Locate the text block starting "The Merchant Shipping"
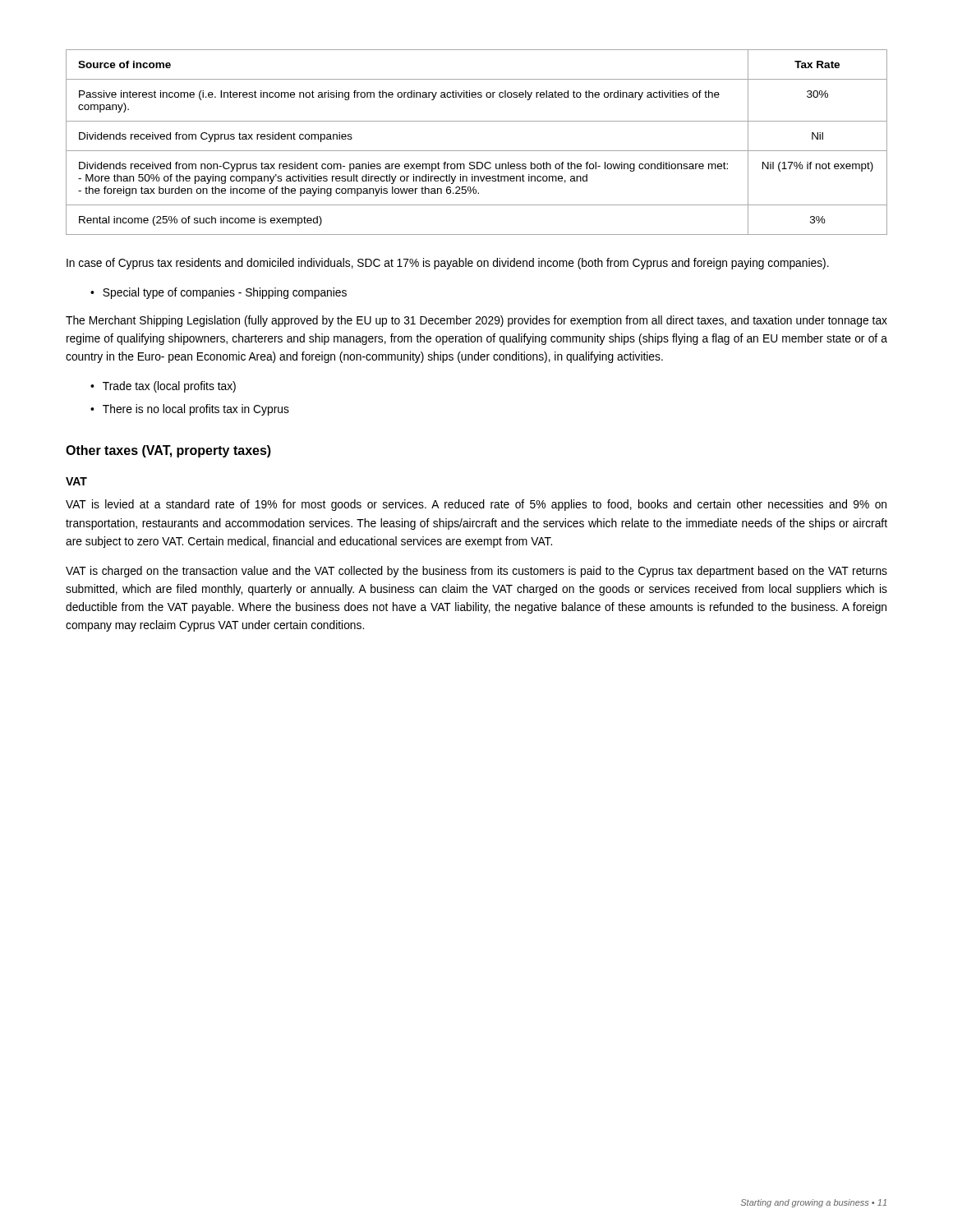The image size is (953, 1232). 476,339
